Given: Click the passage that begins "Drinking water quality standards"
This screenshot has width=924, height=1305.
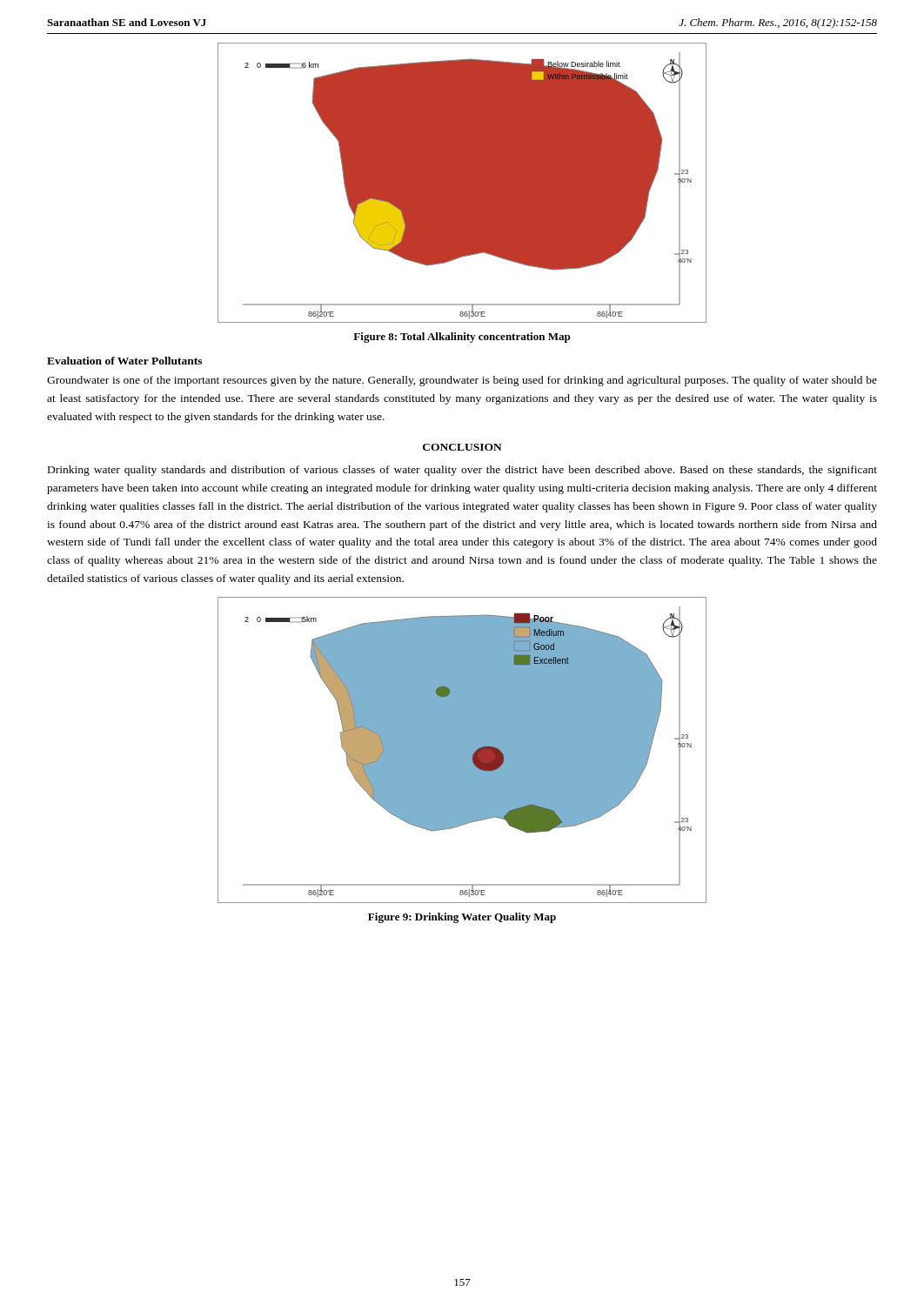Looking at the screenshot, I should (x=462, y=525).
